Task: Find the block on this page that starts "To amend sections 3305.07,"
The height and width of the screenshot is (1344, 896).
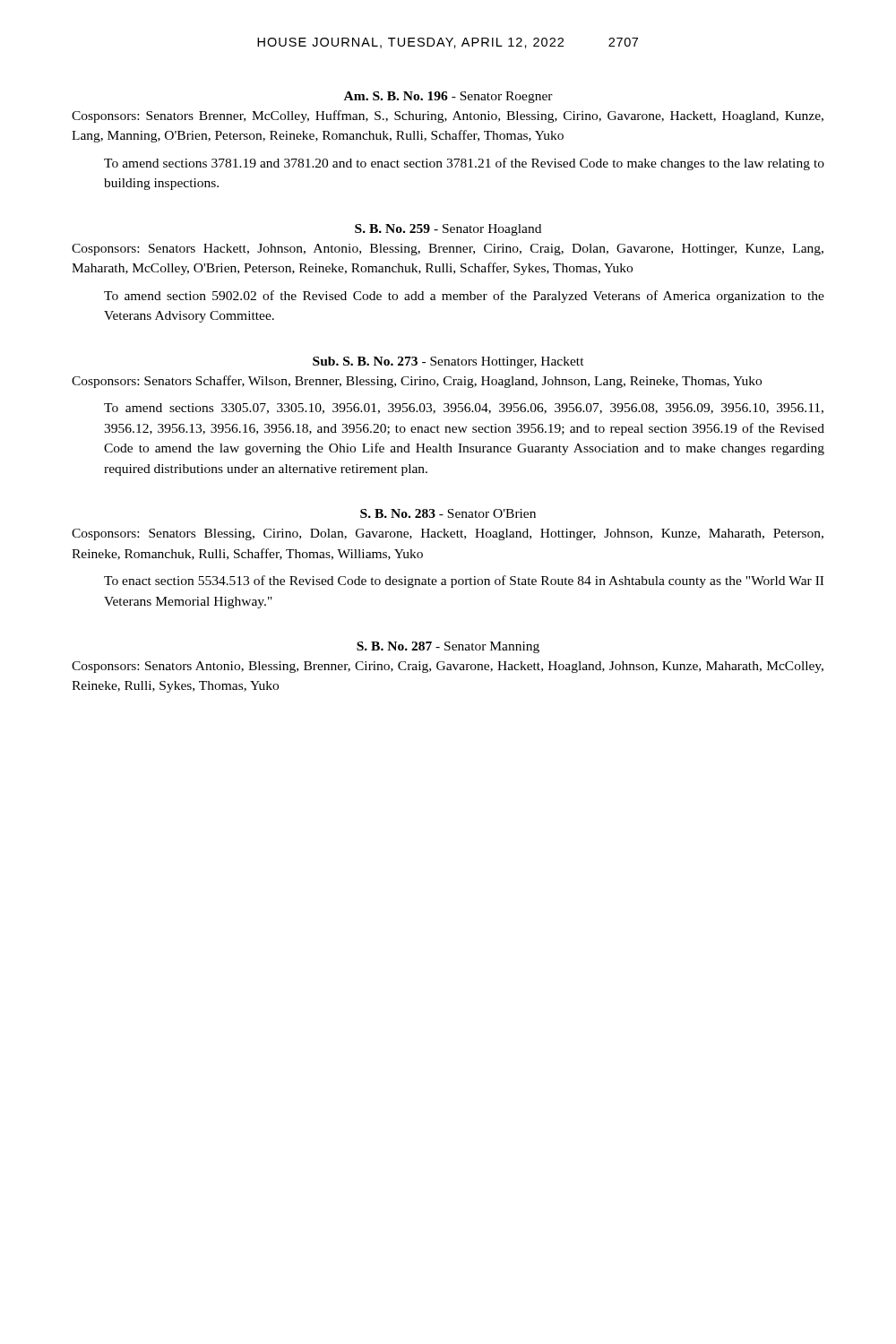Action: click(464, 438)
